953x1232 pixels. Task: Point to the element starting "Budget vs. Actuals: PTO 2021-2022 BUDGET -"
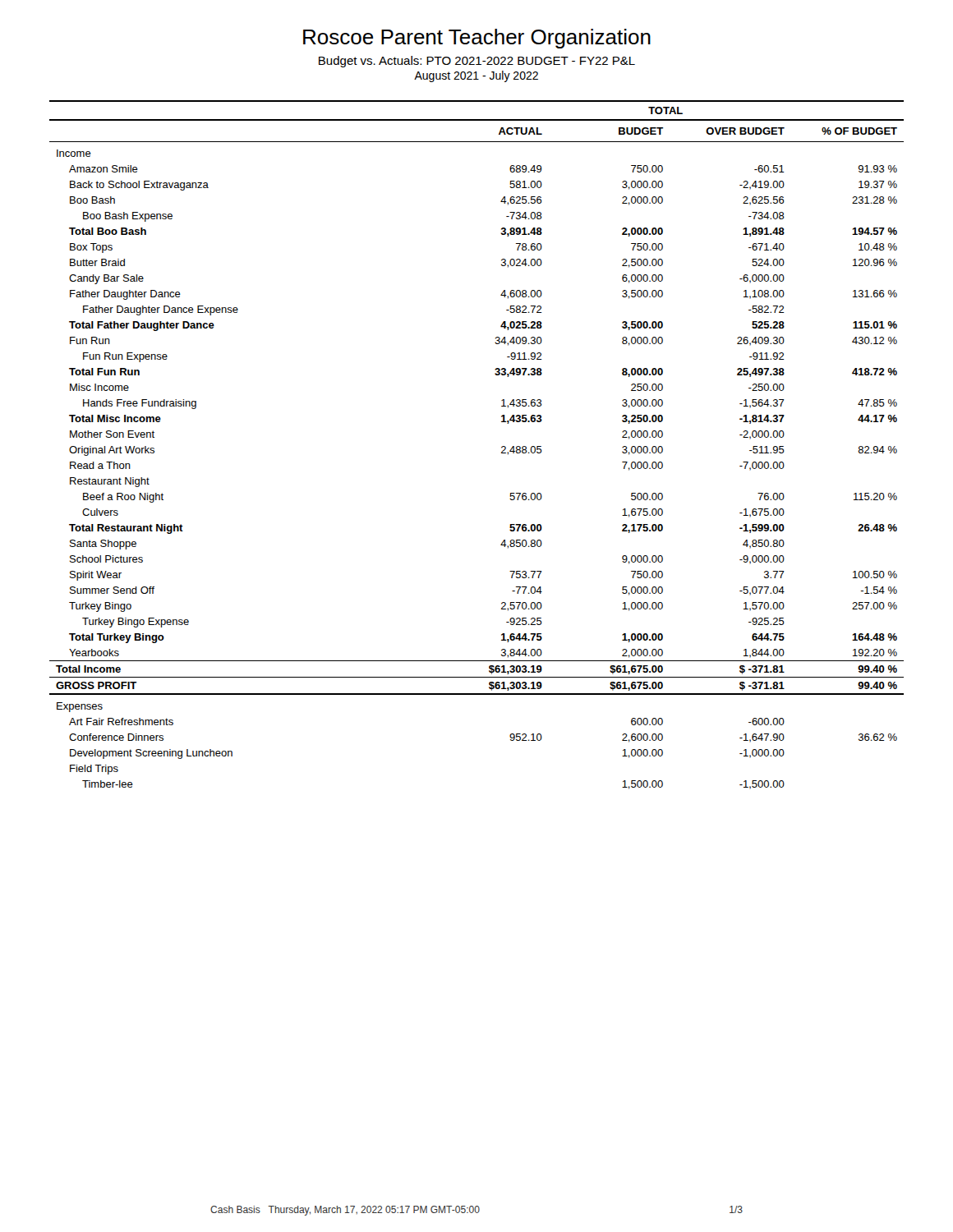[476, 60]
